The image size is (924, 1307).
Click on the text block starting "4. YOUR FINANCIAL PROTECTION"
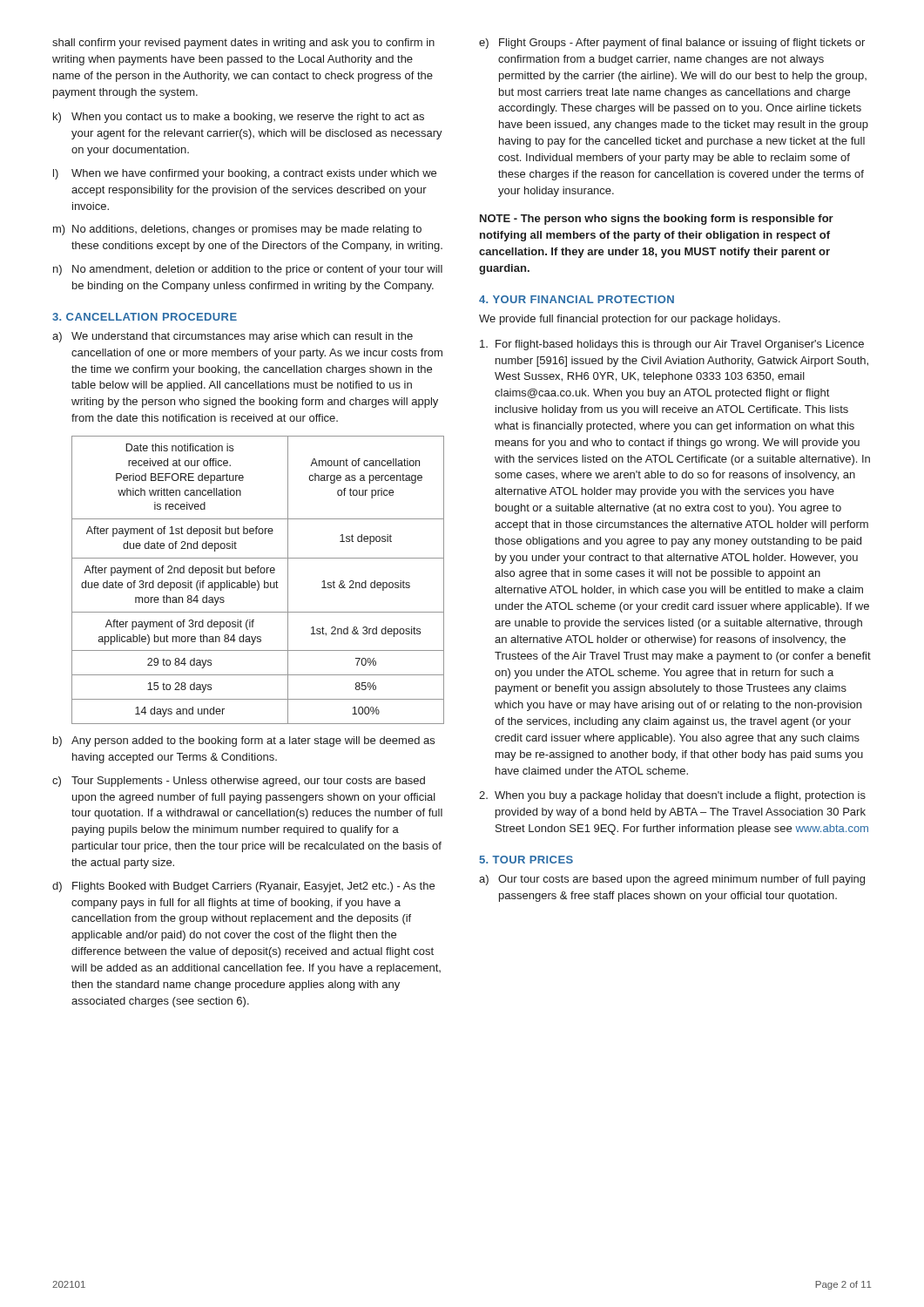tap(577, 299)
